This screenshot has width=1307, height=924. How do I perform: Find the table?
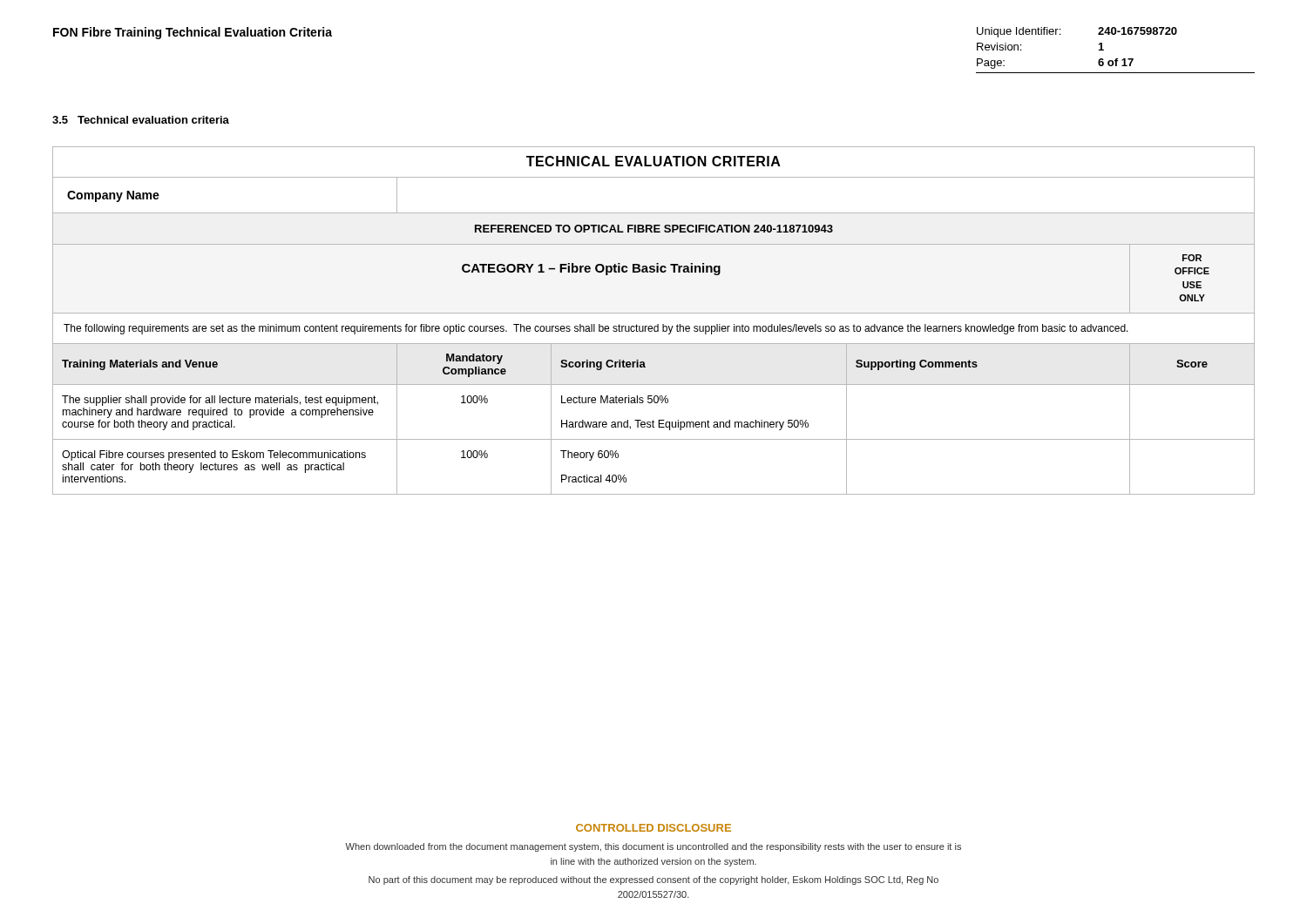(654, 320)
